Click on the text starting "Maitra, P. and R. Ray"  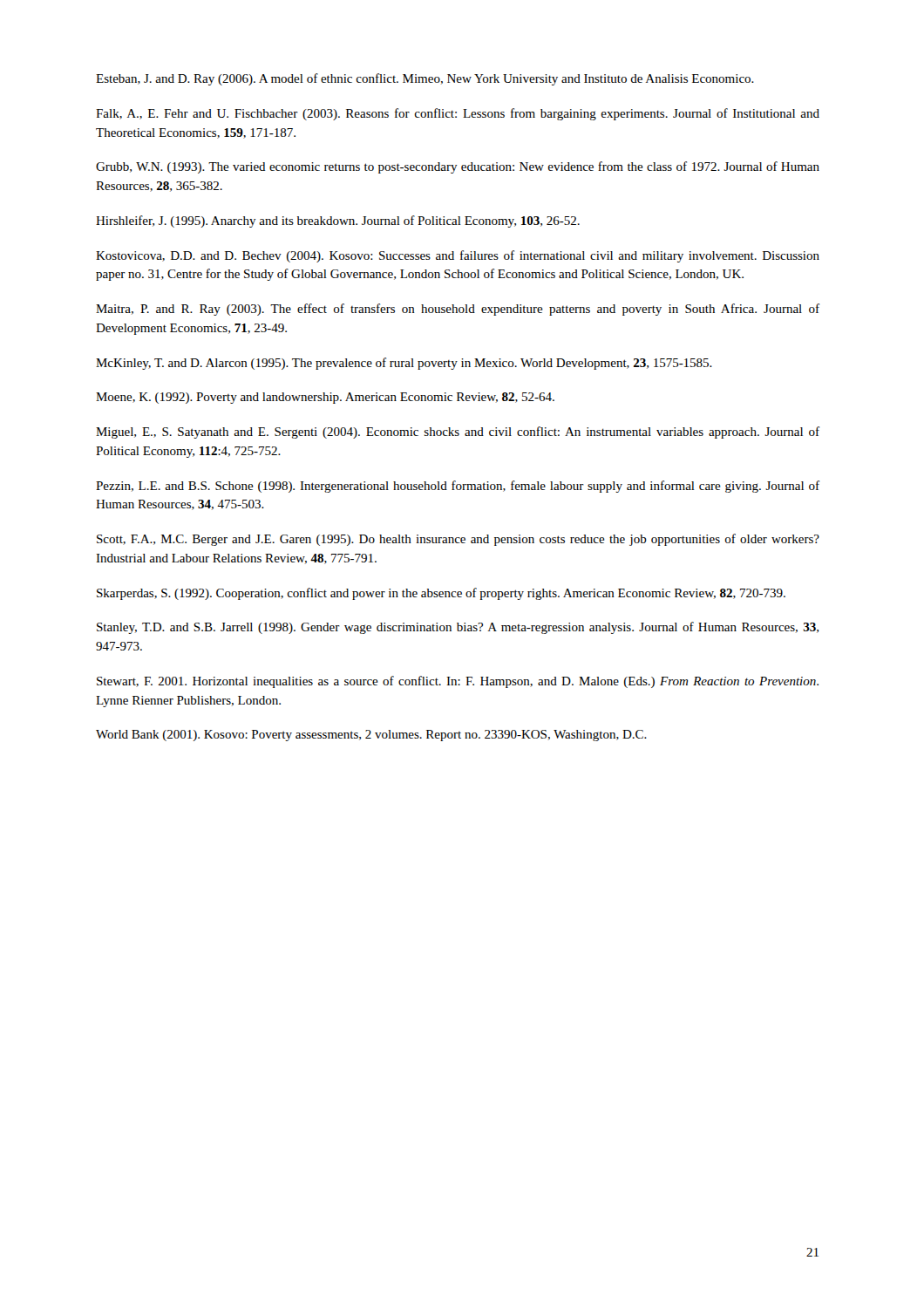tap(458, 318)
